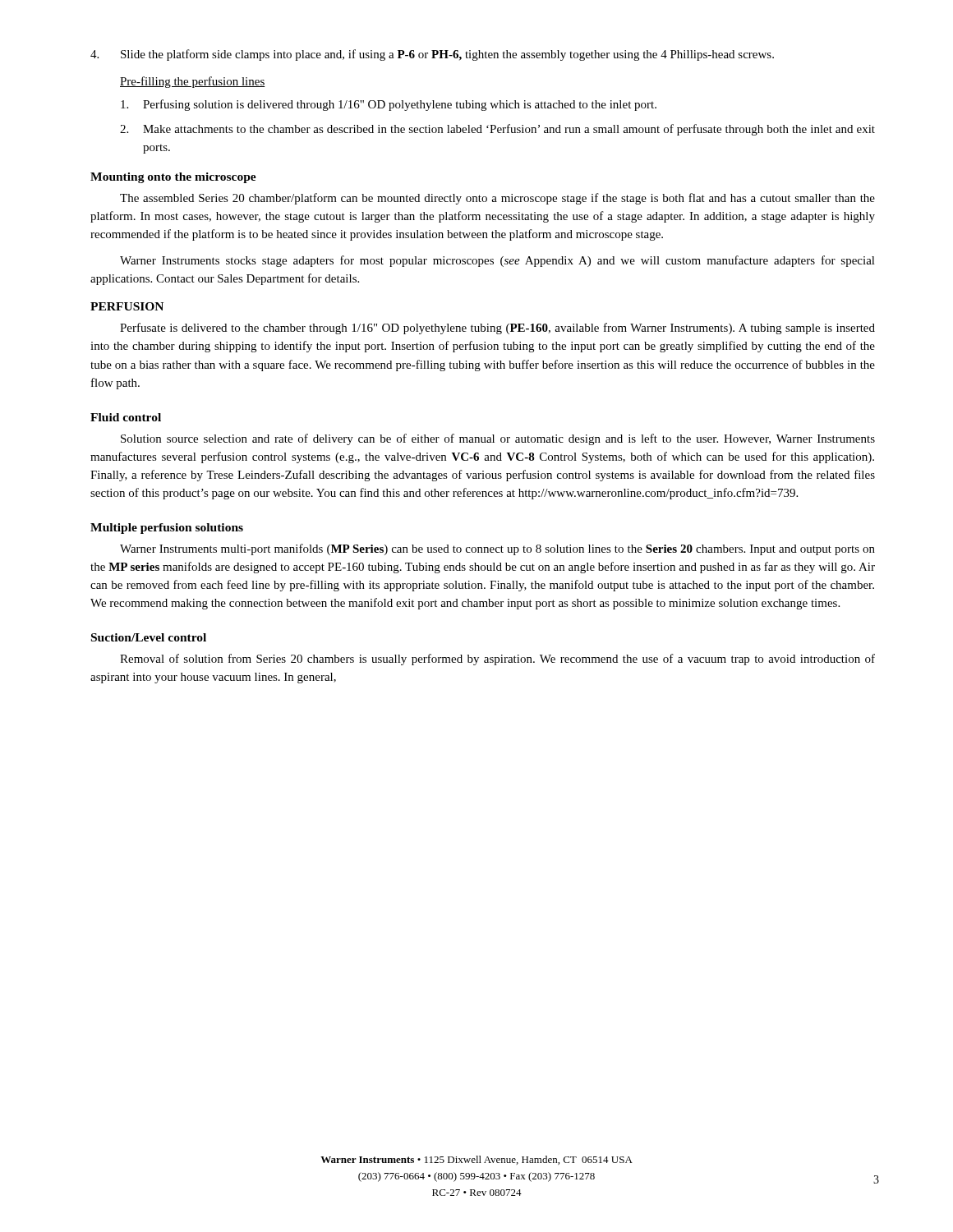Viewport: 953px width, 1232px height.
Task: Click the passage that begins "2. Make attachments to the"
Action: pos(497,138)
